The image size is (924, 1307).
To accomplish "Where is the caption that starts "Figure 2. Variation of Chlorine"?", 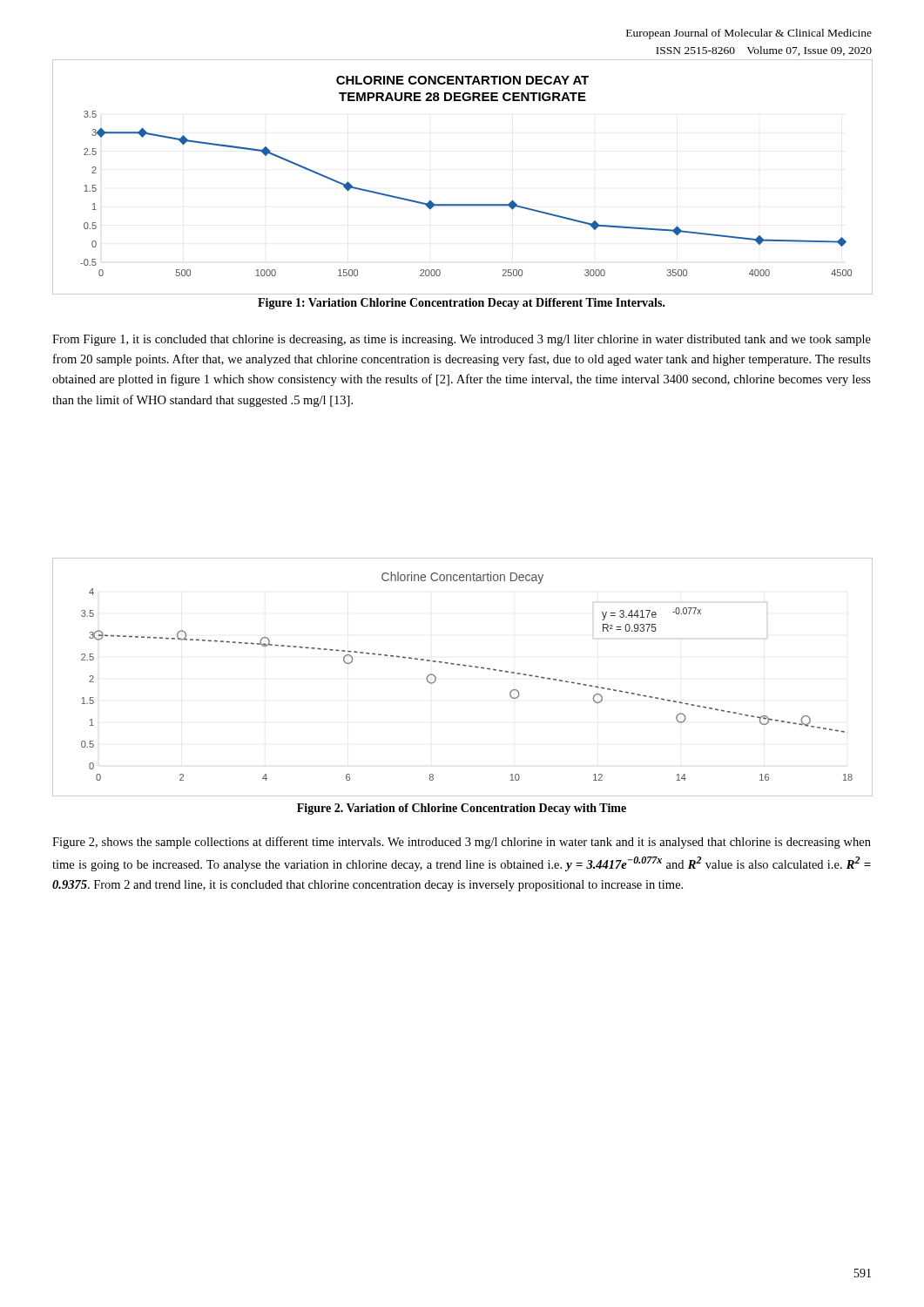I will [x=462, y=808].
